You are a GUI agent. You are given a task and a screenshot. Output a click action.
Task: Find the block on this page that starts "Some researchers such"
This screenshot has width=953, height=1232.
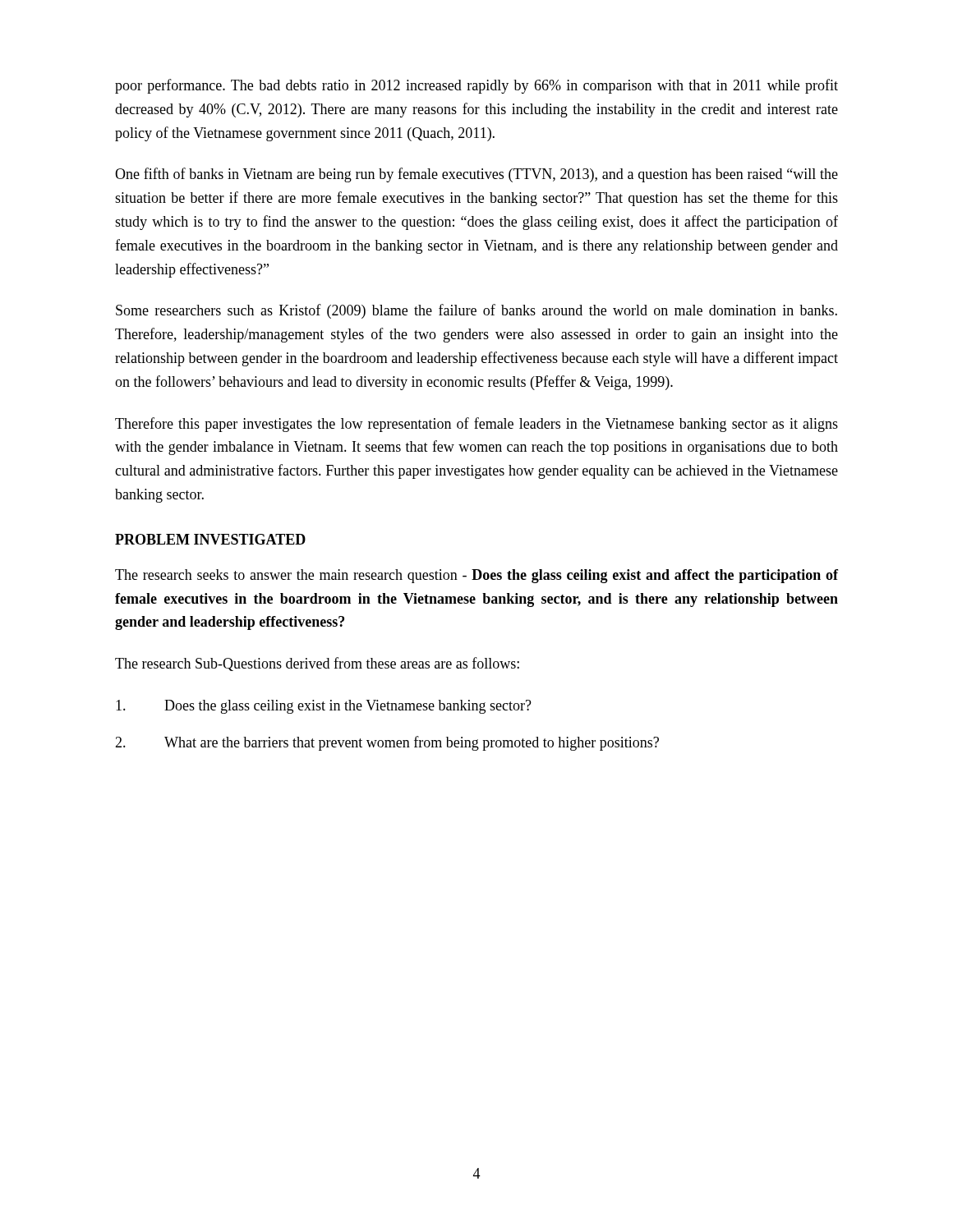coord(476,346)
